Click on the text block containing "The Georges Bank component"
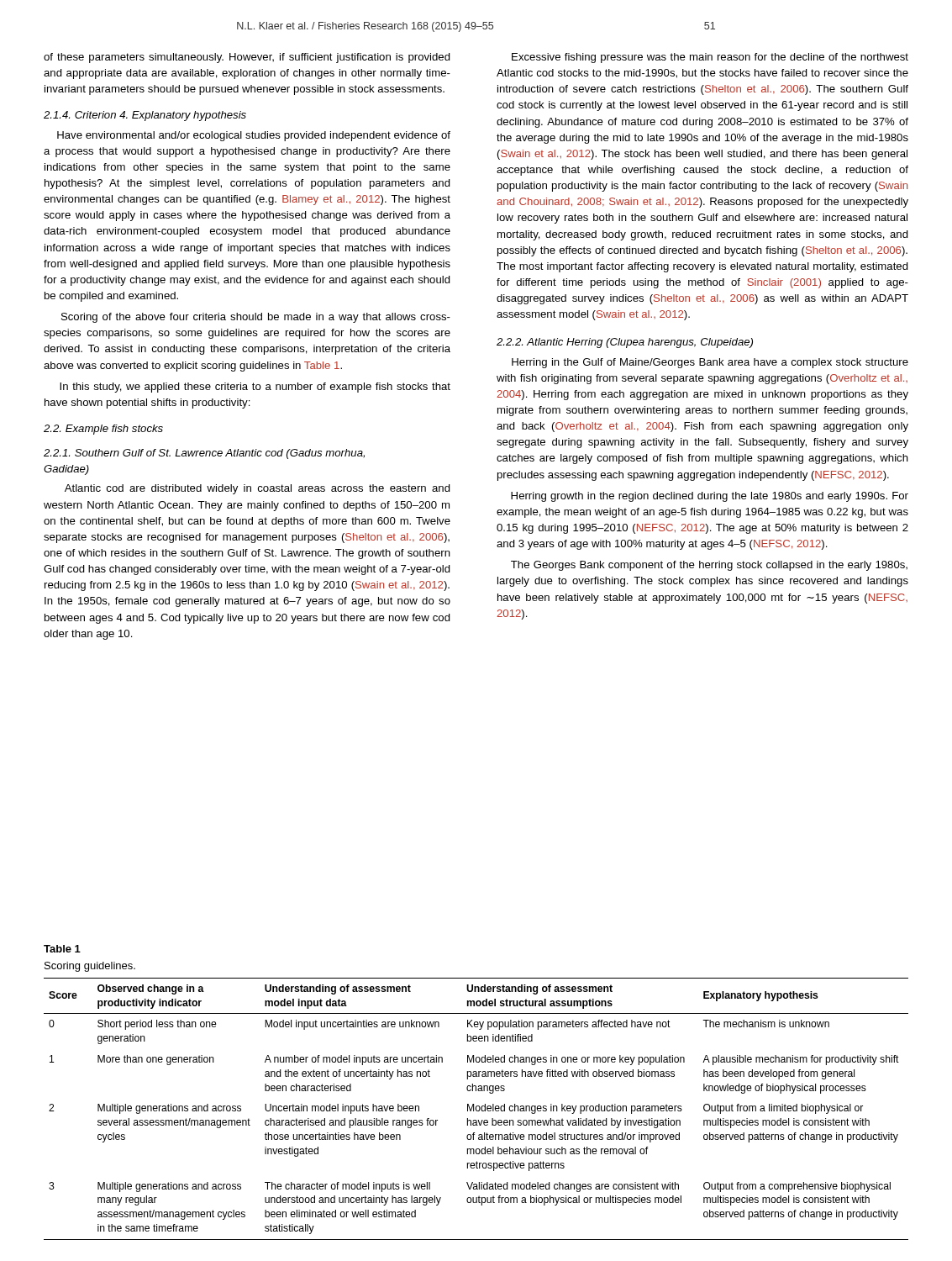 tap(702, 589)
